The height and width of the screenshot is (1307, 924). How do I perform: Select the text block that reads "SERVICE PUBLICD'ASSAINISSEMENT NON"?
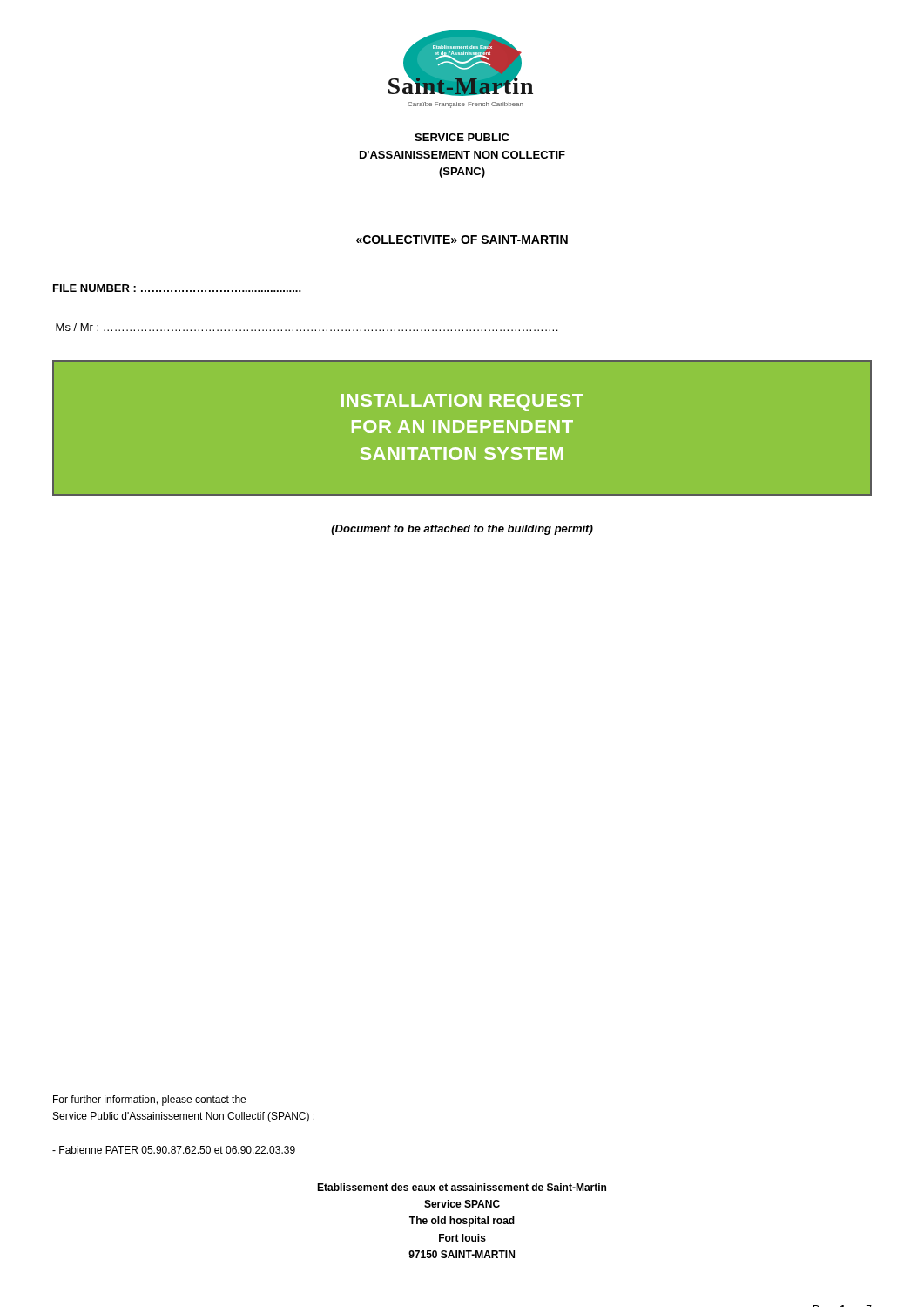tap(462, 154)
